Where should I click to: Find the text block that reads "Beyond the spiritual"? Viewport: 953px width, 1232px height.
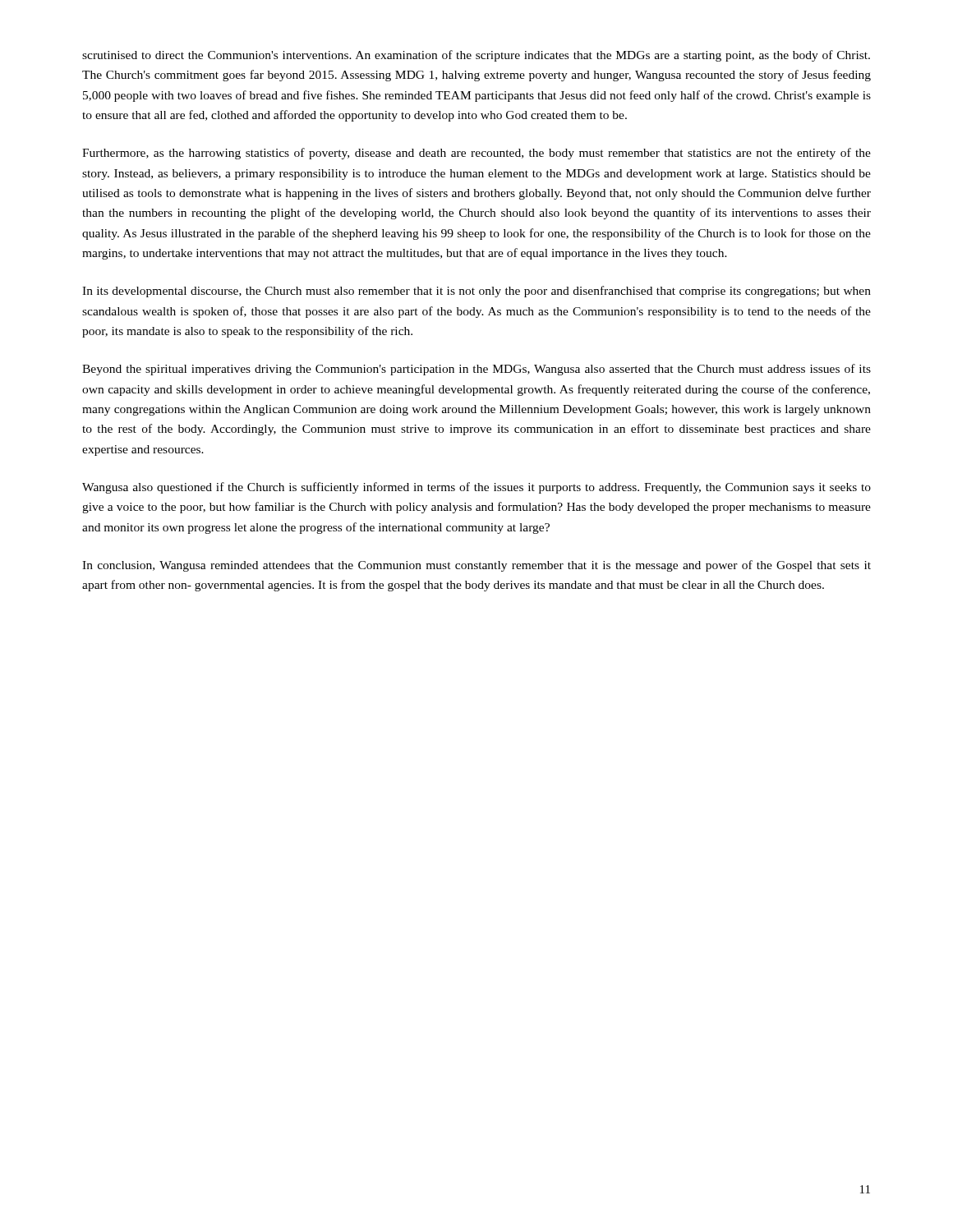476,409
